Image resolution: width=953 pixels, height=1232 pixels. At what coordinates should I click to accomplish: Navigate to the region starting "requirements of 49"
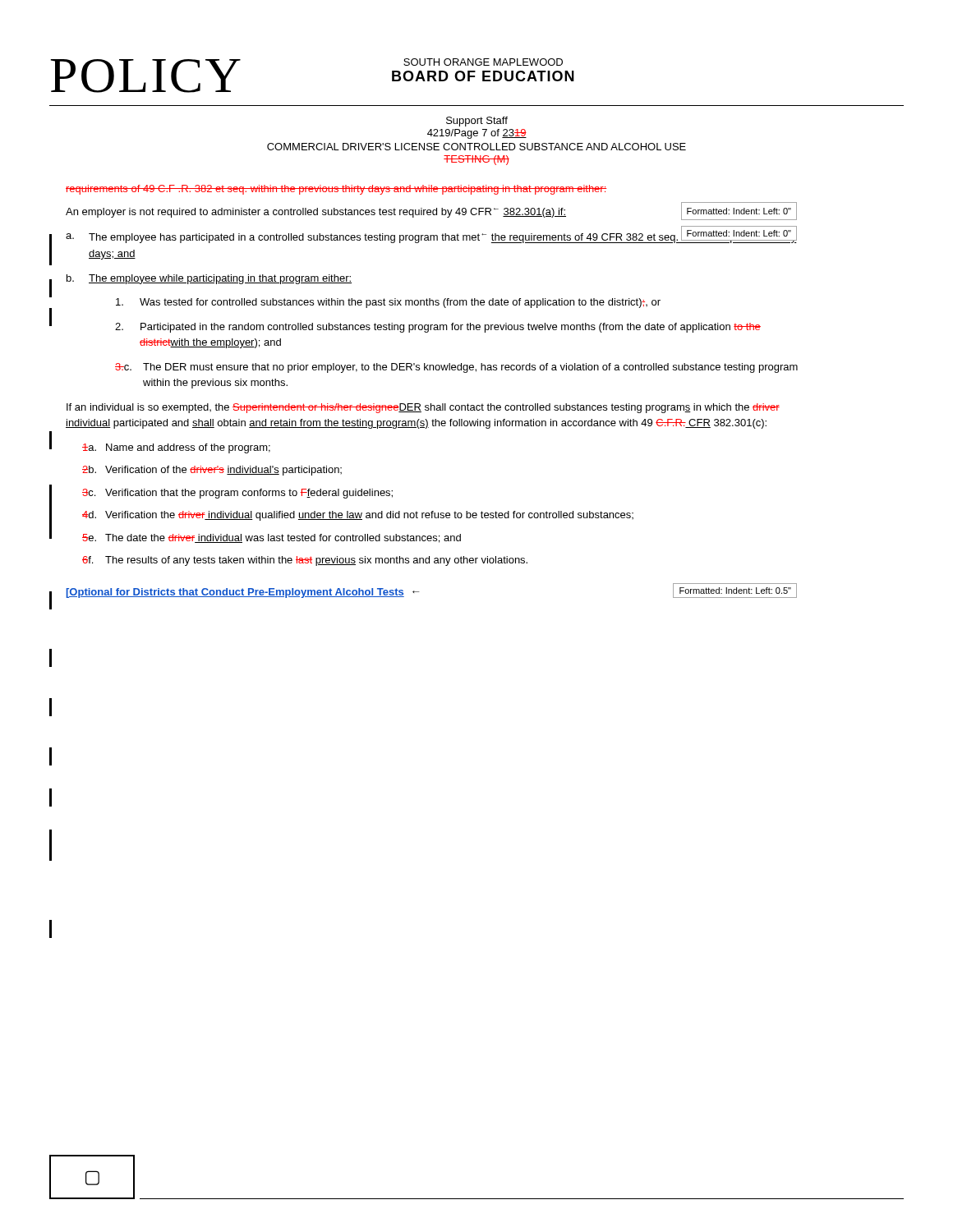[x=336, y=188]
